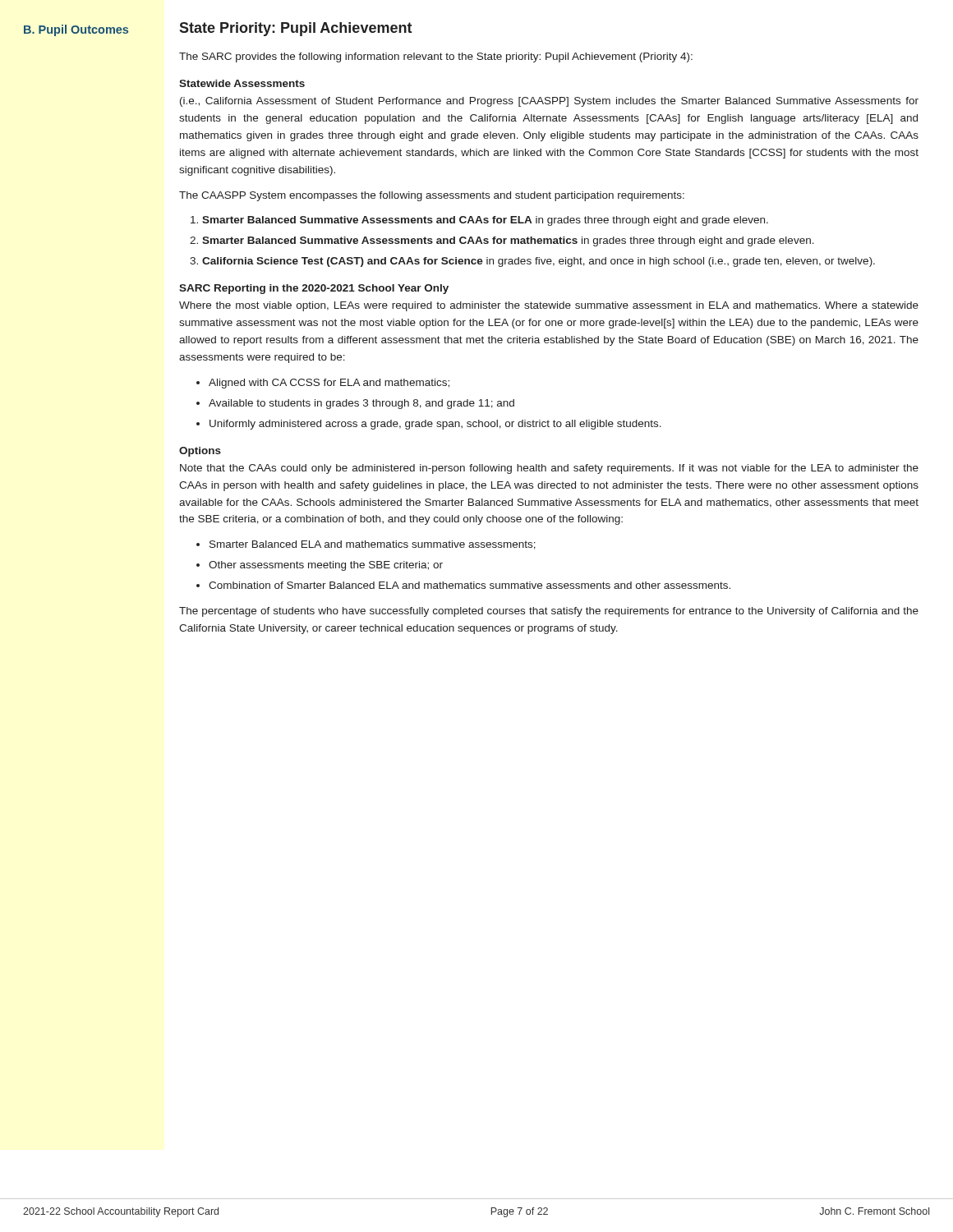
Task: Select the text block starting "Combination of Smarter"
Action: [x=470, y=585]
